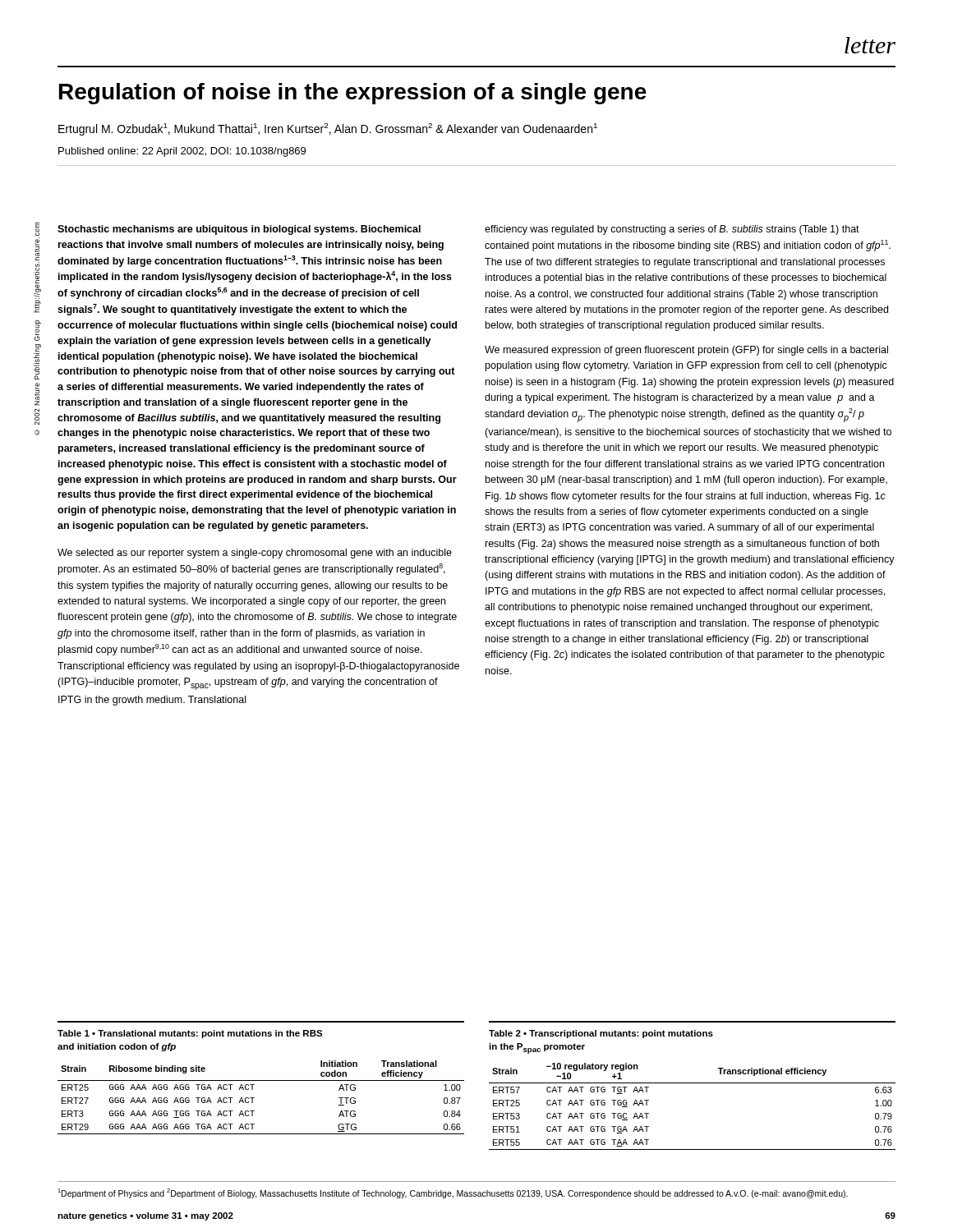Find the text block that says "Ertugrul M. Ozbudak1, Mukund Thattai1, Iren Kurtser2,"
Image resolution: width=953 pixels, height=1232 pixels.
point(327,128)
